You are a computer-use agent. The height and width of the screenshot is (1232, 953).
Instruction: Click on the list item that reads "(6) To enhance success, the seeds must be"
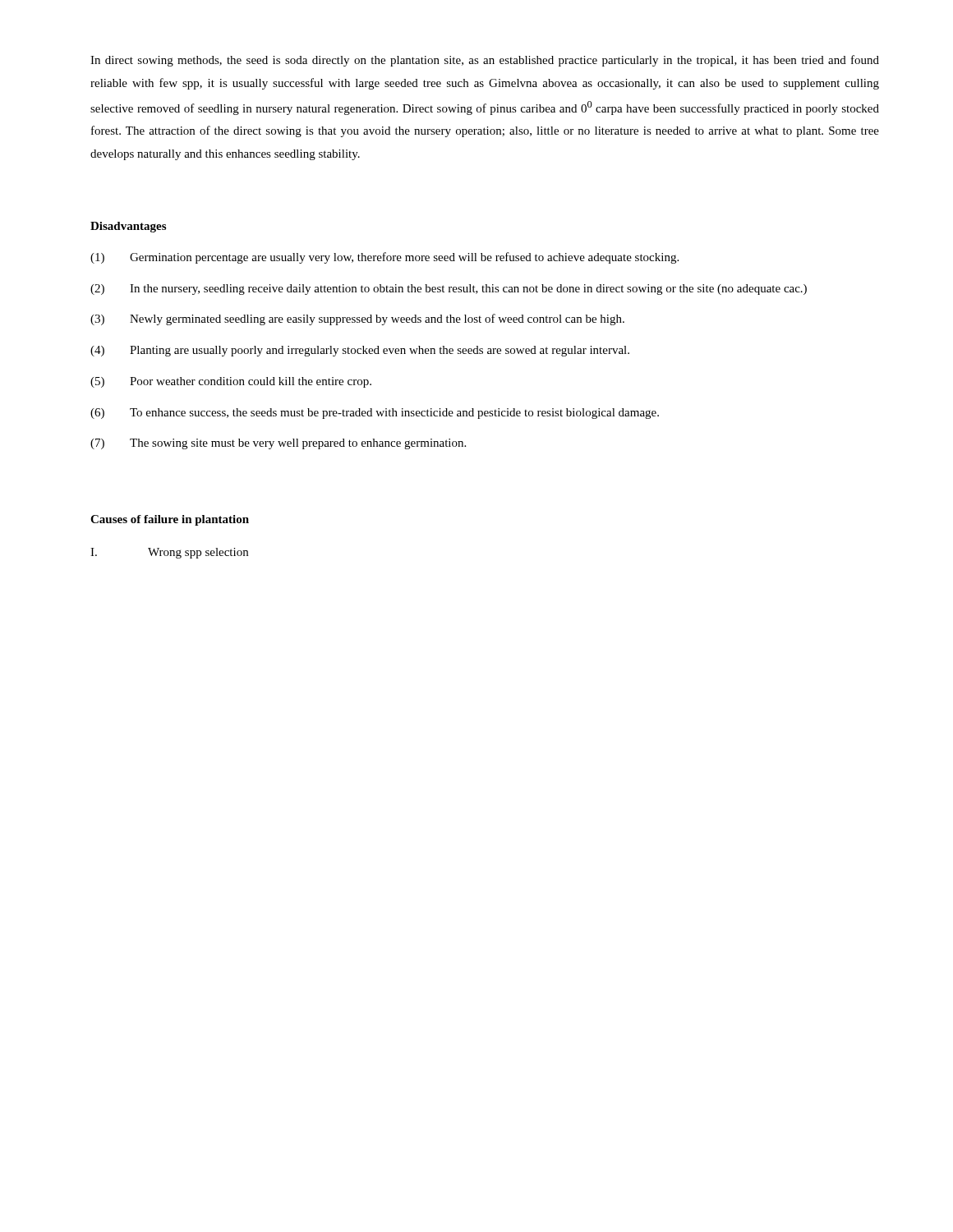point(485,413)
